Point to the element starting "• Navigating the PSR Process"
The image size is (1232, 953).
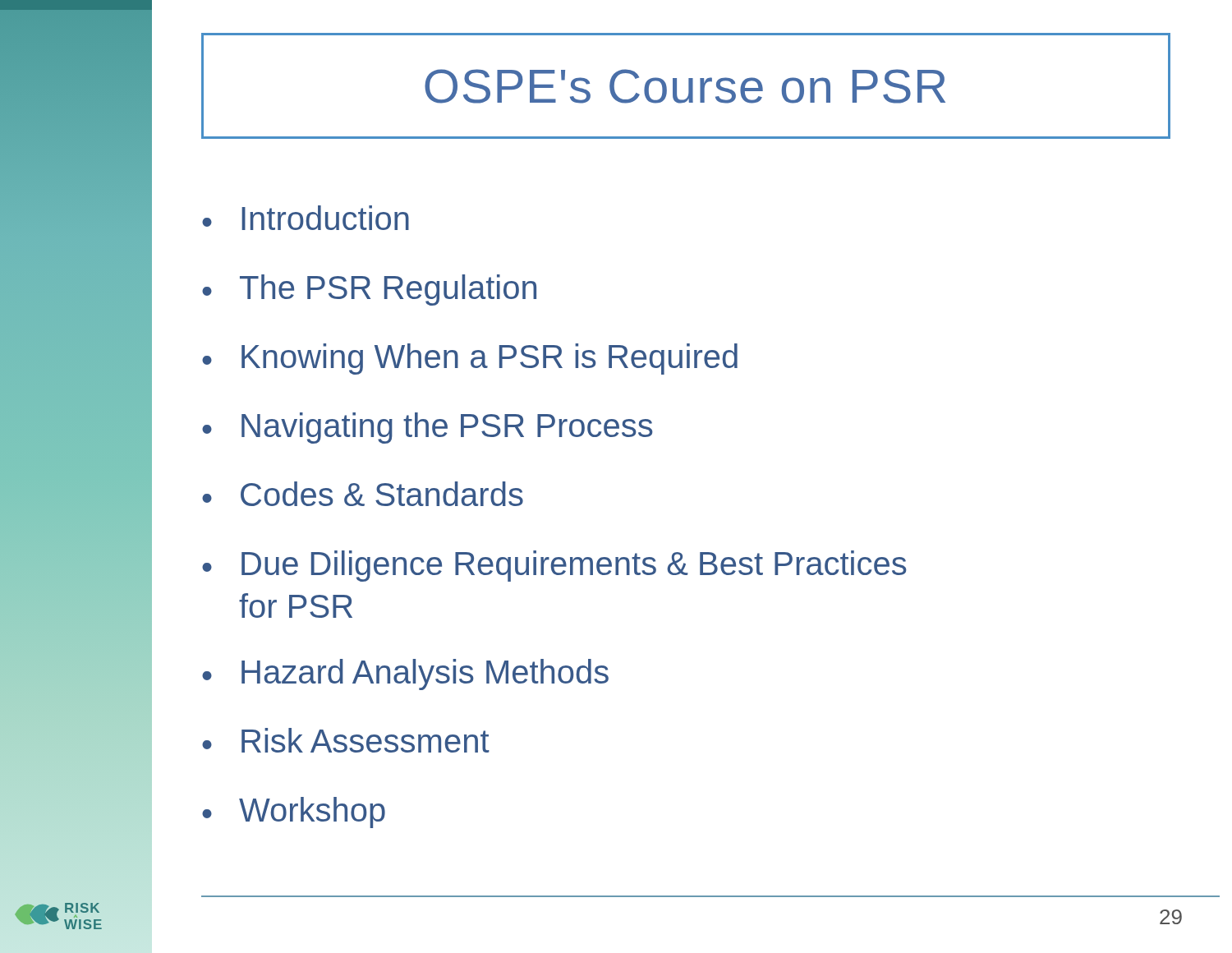coord(428,428)
